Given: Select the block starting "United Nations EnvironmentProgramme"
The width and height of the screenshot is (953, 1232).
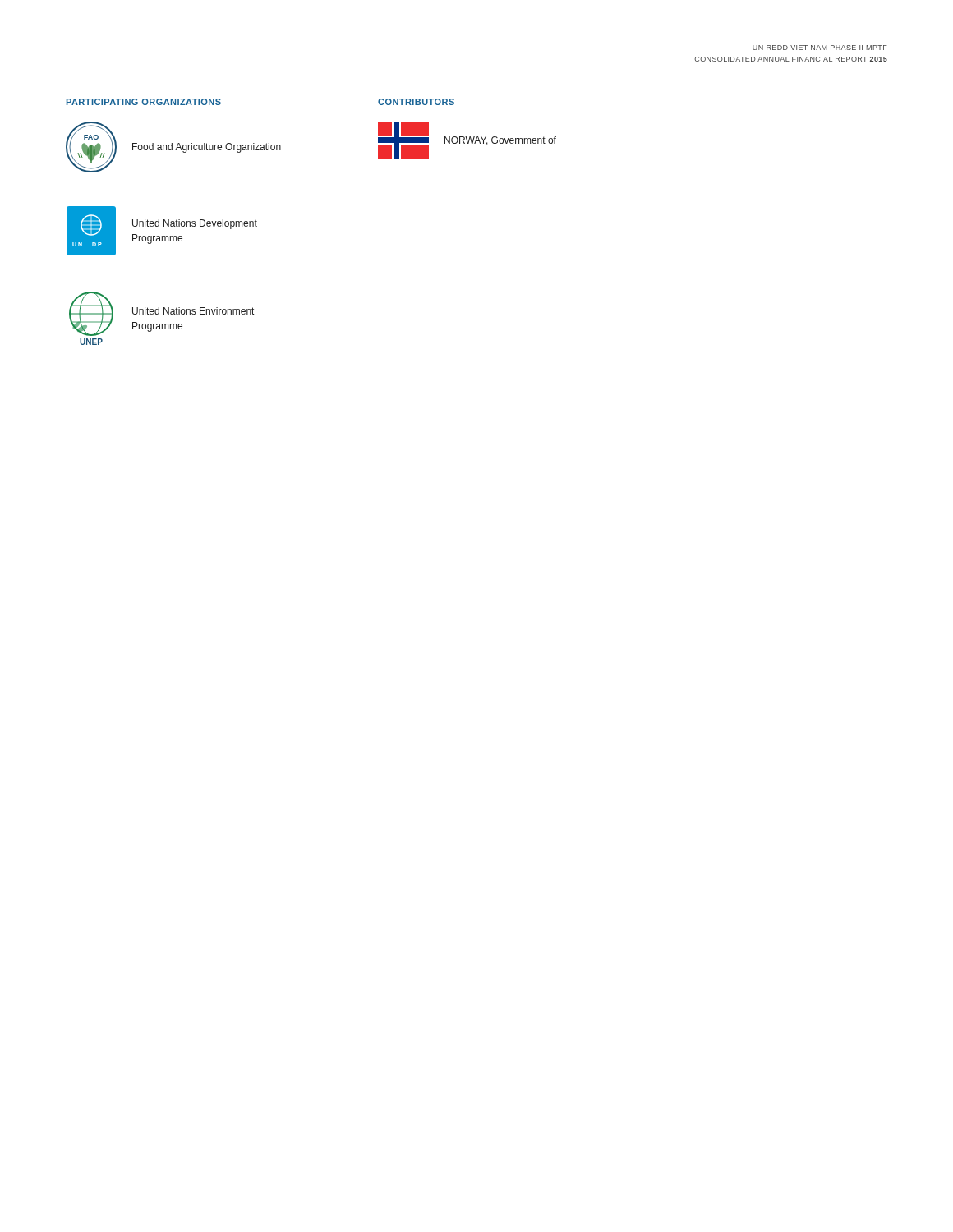Looking at the screenshot, I should point(193,319).
